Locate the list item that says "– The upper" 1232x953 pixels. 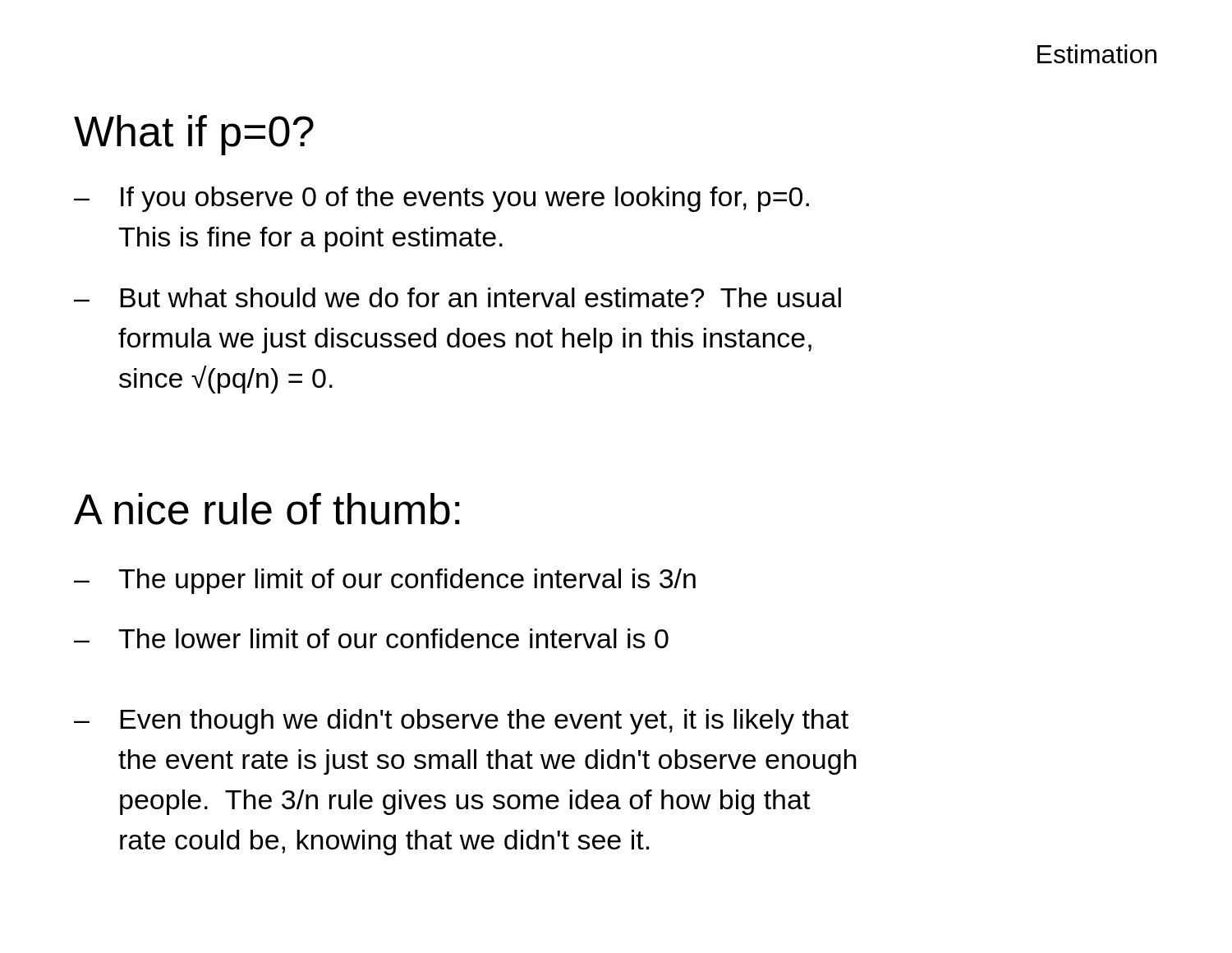608,579
